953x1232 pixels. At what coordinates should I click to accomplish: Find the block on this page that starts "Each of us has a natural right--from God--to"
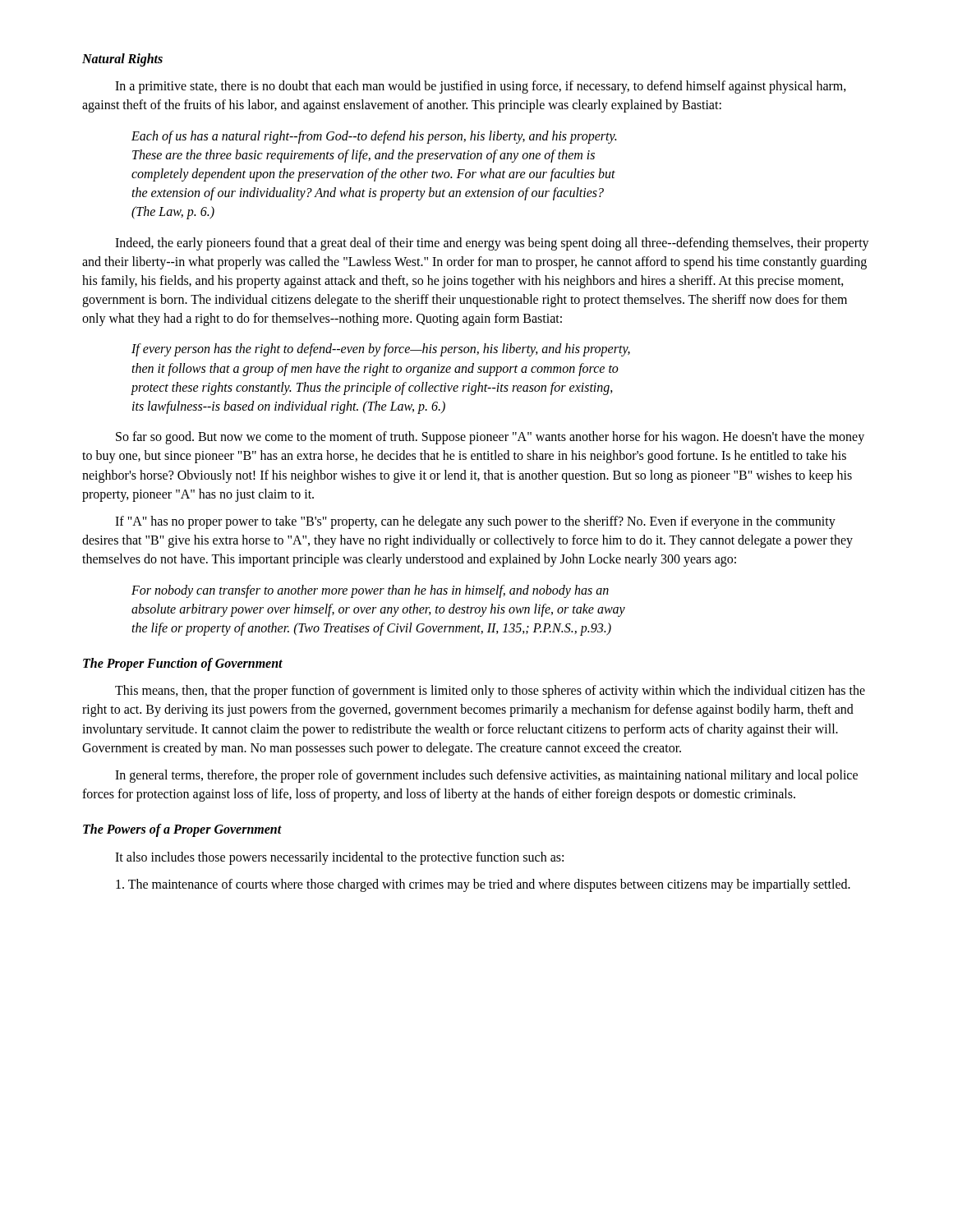point(501,174)
